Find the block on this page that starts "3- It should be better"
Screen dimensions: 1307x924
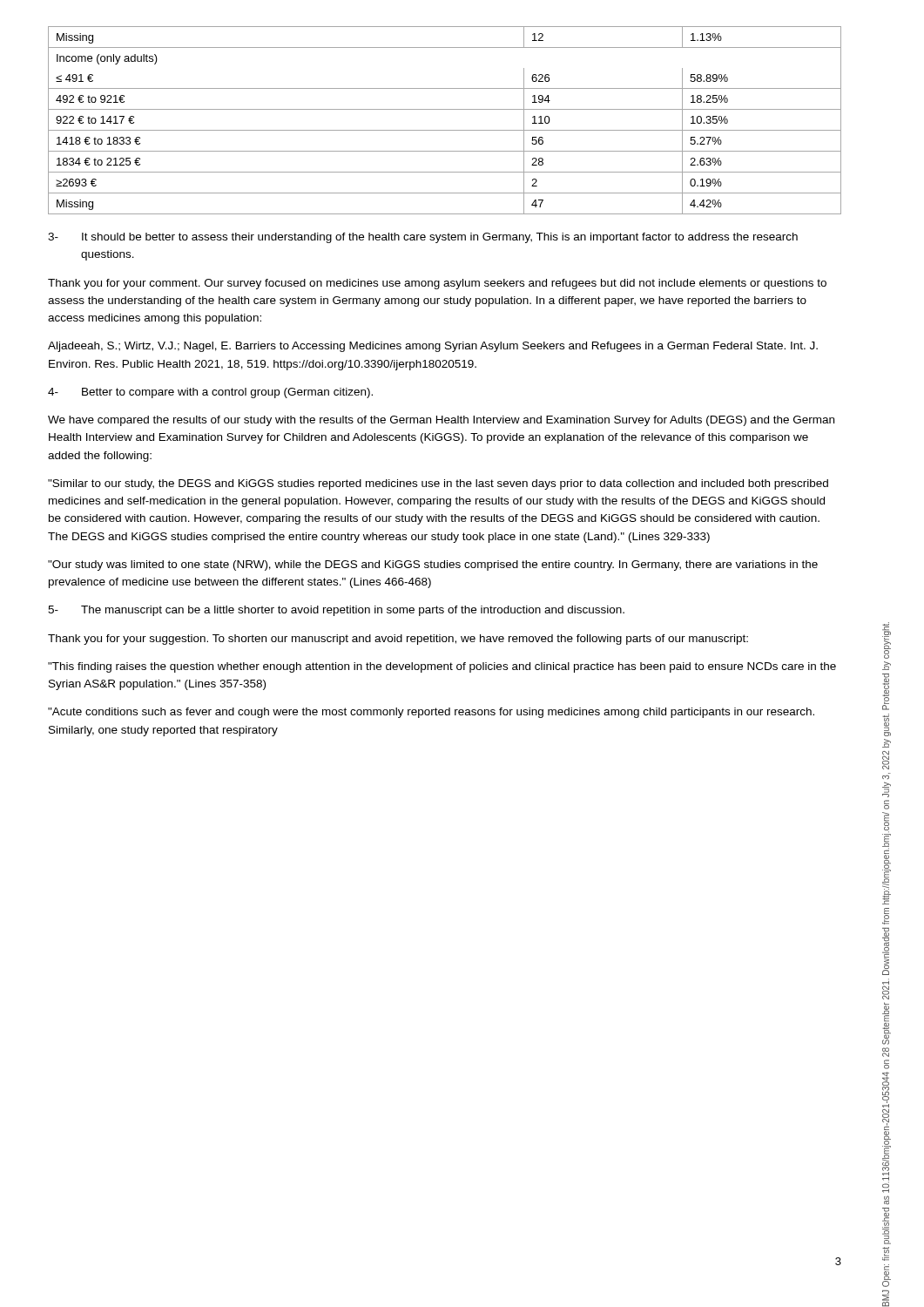pos(445,246)
